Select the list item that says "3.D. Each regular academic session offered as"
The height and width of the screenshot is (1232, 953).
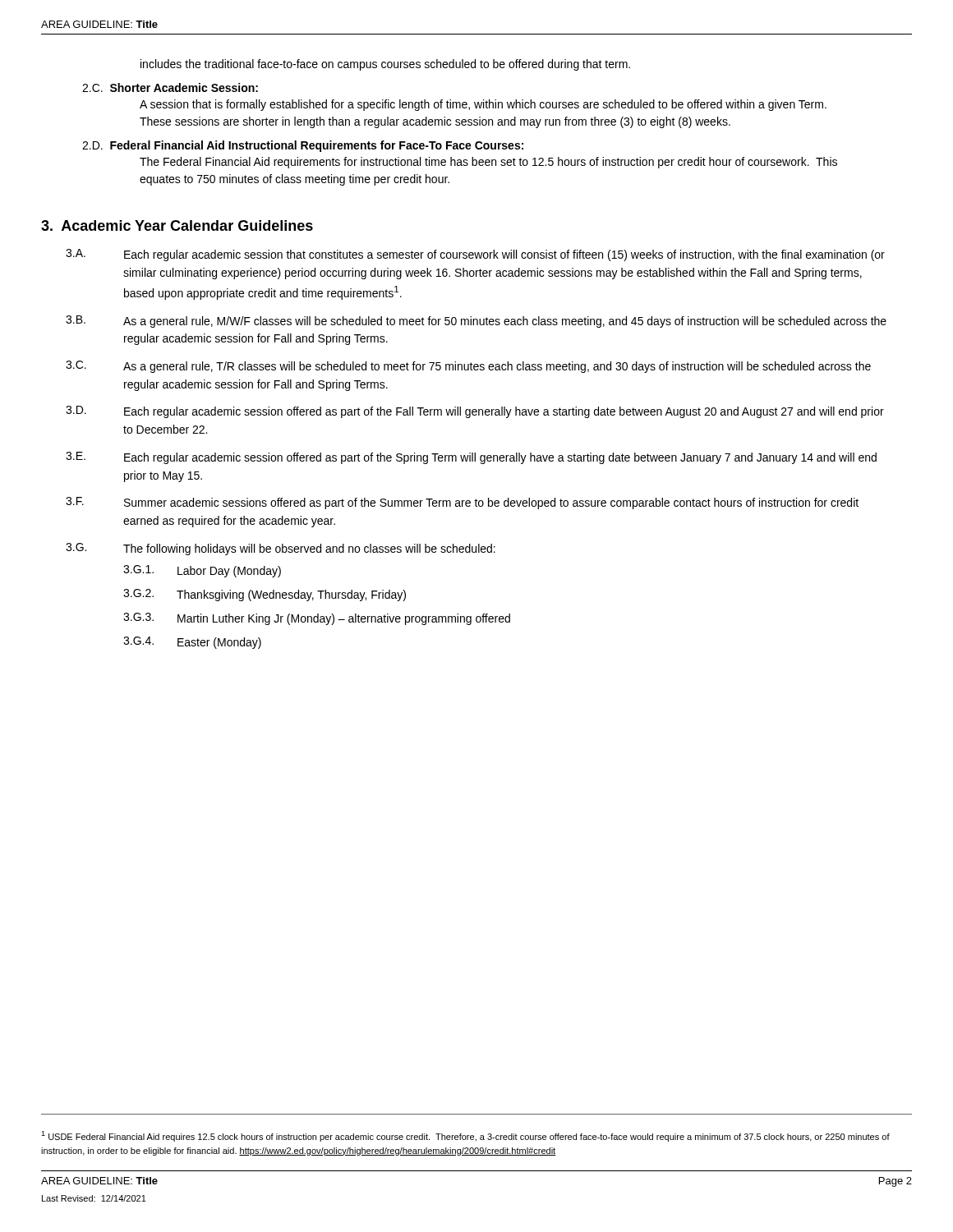coord(481,421)
